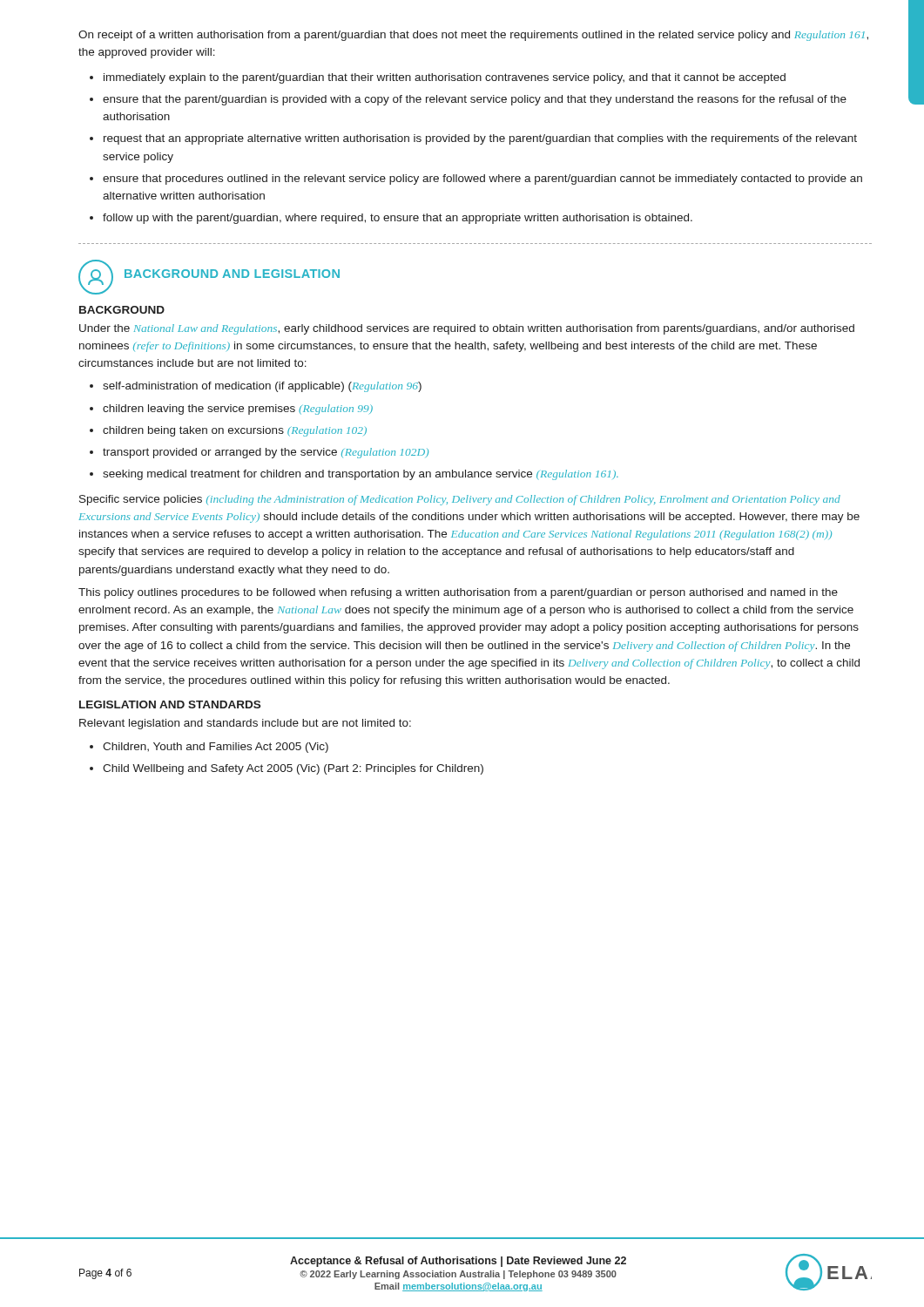Find the section header containing "LEGISLATION AND STANDARDS"
Screen dimensions: 1307x924
(170, 705)
